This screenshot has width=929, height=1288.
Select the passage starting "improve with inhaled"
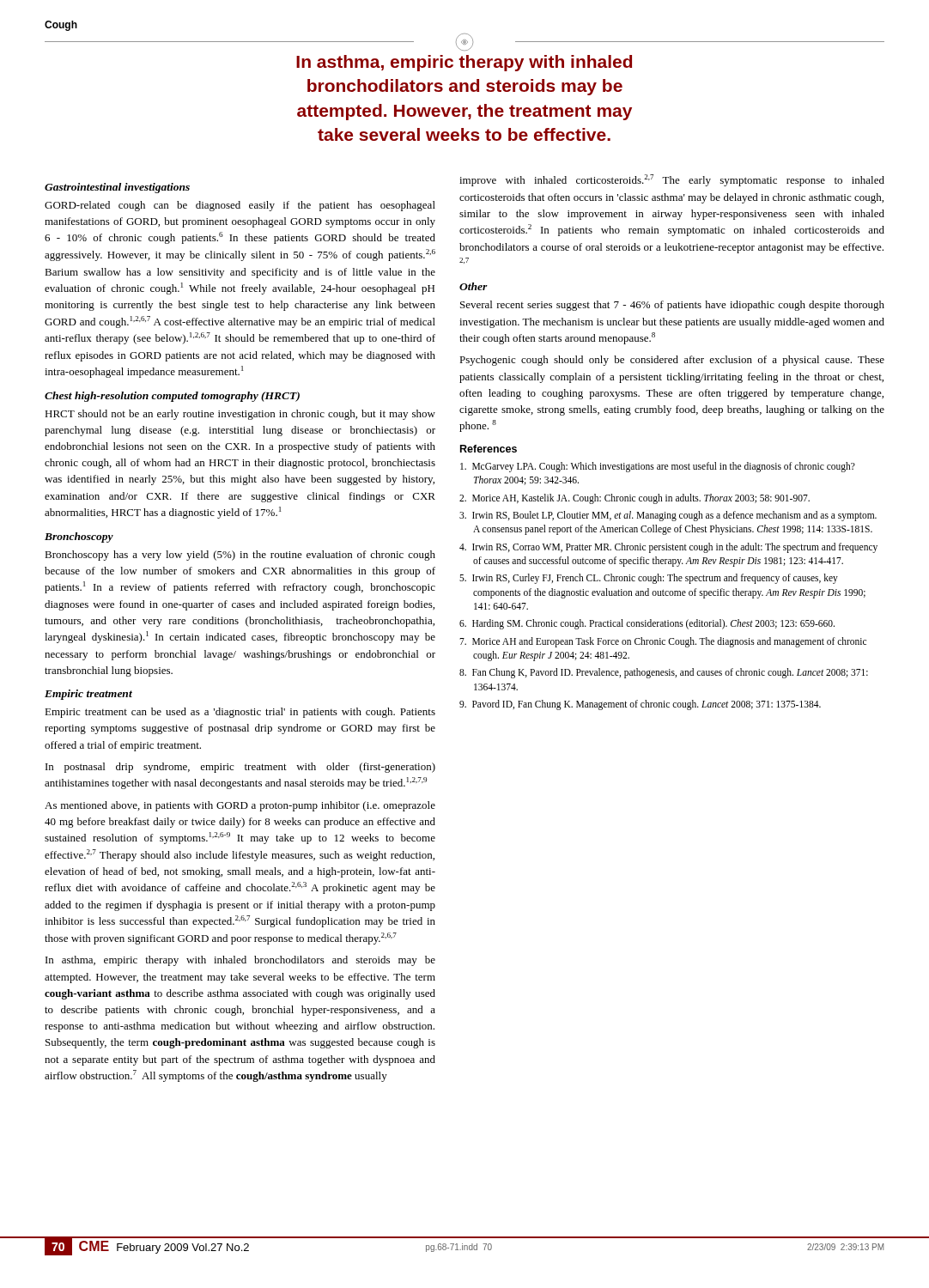click(672, 218)
